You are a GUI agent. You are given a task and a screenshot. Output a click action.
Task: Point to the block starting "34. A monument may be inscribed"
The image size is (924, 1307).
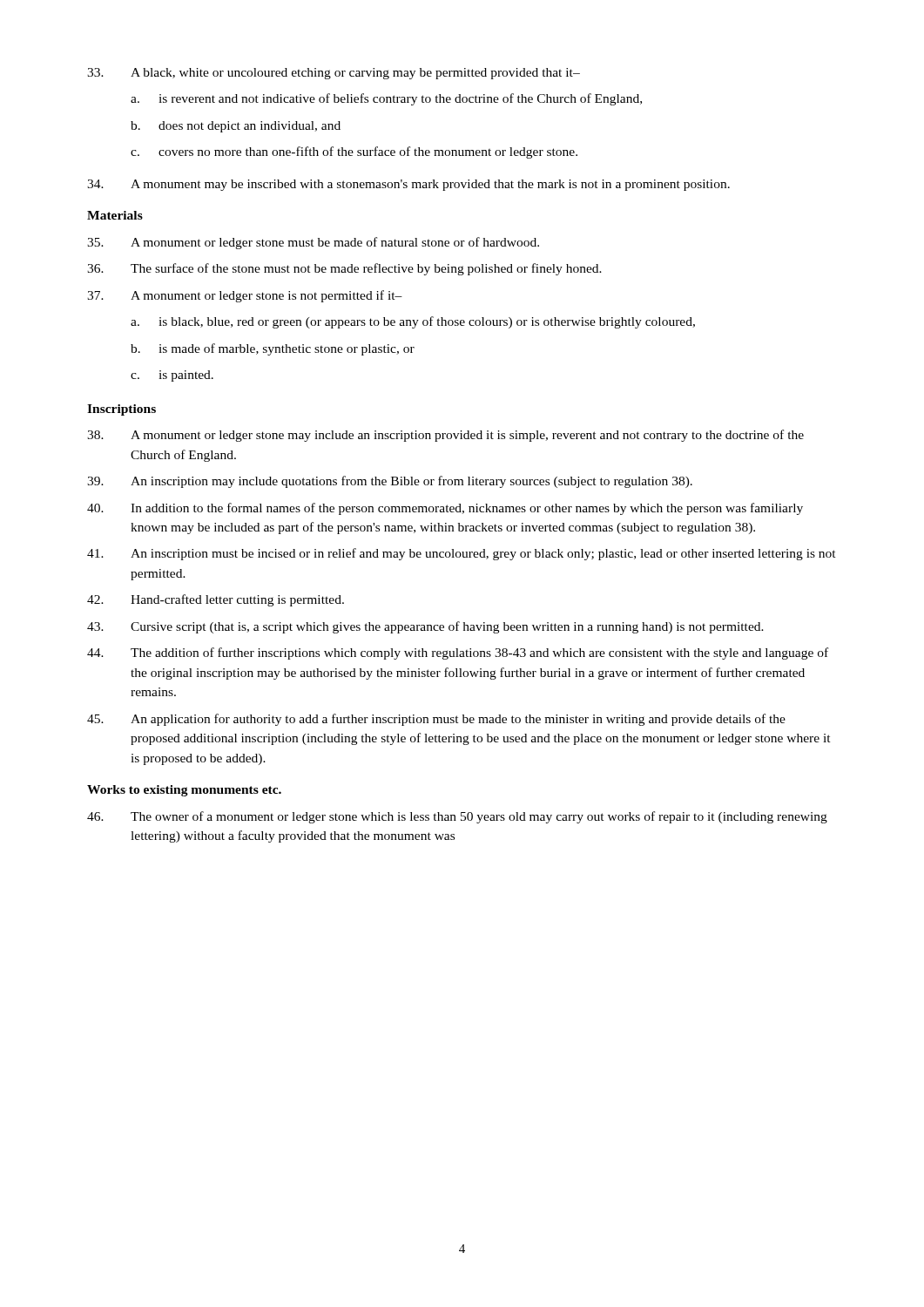462,184
